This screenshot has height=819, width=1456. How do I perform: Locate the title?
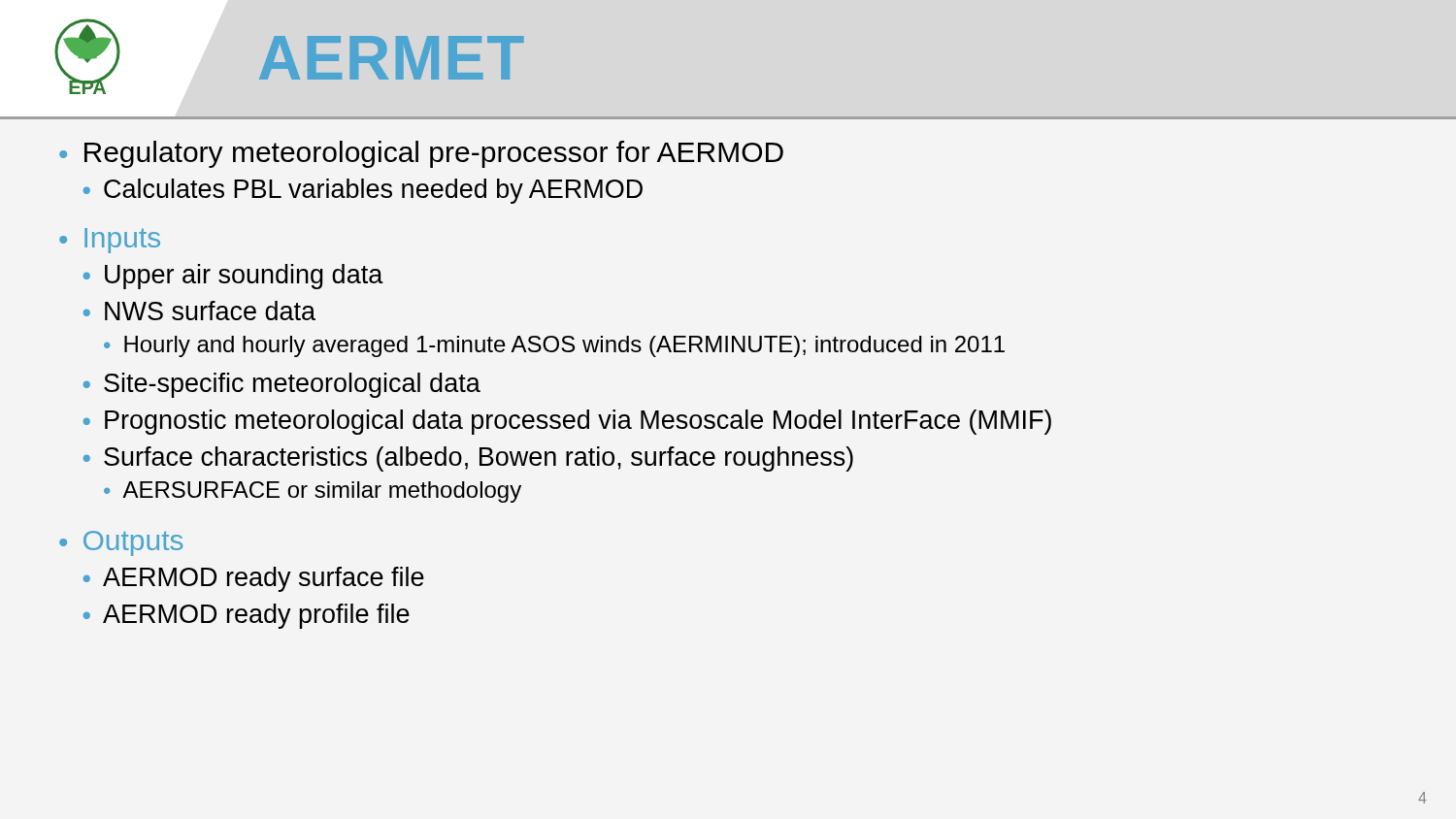(x=391, y=58)
